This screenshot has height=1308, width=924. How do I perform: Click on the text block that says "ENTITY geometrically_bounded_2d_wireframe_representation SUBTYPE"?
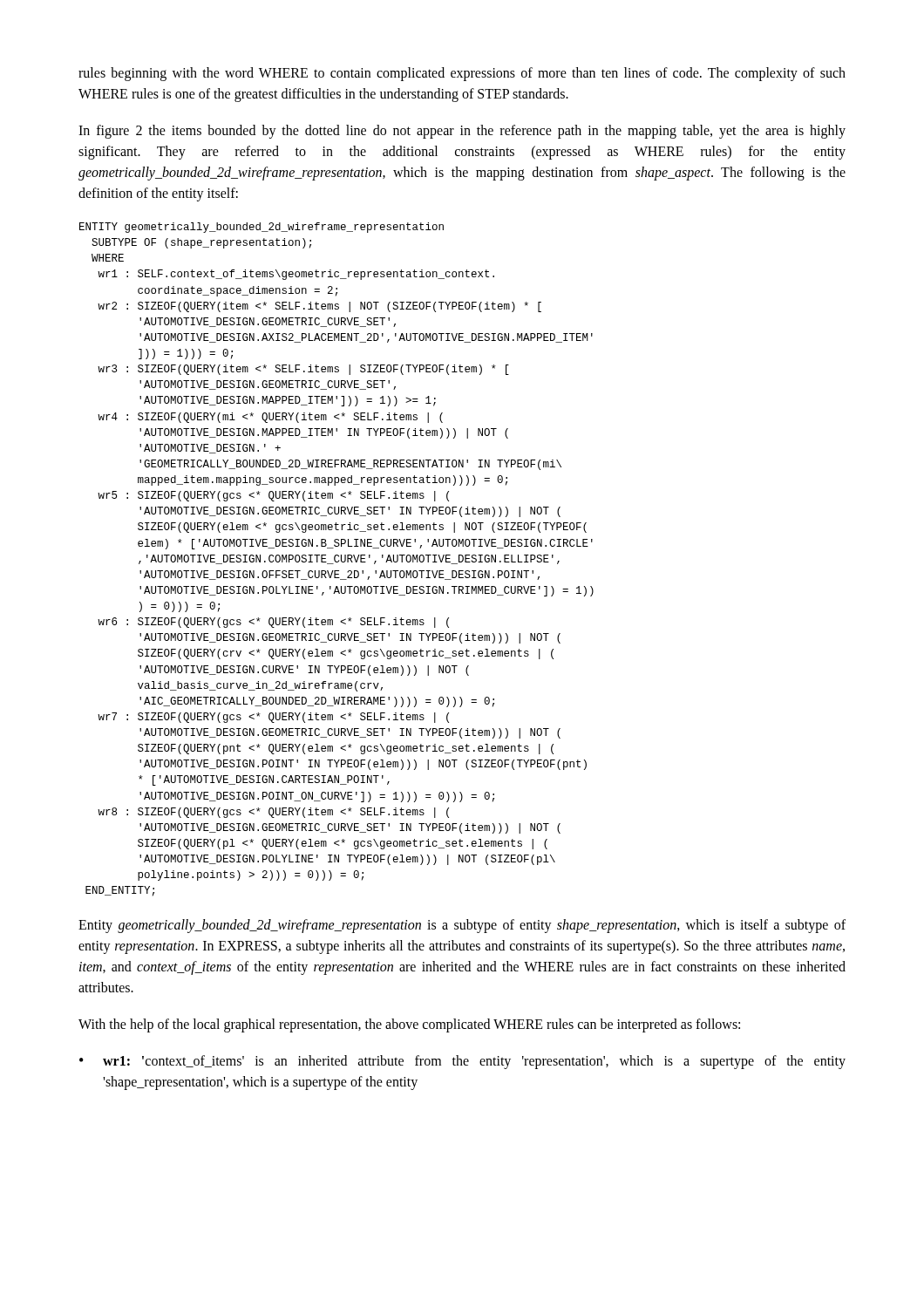click(337, 559)
